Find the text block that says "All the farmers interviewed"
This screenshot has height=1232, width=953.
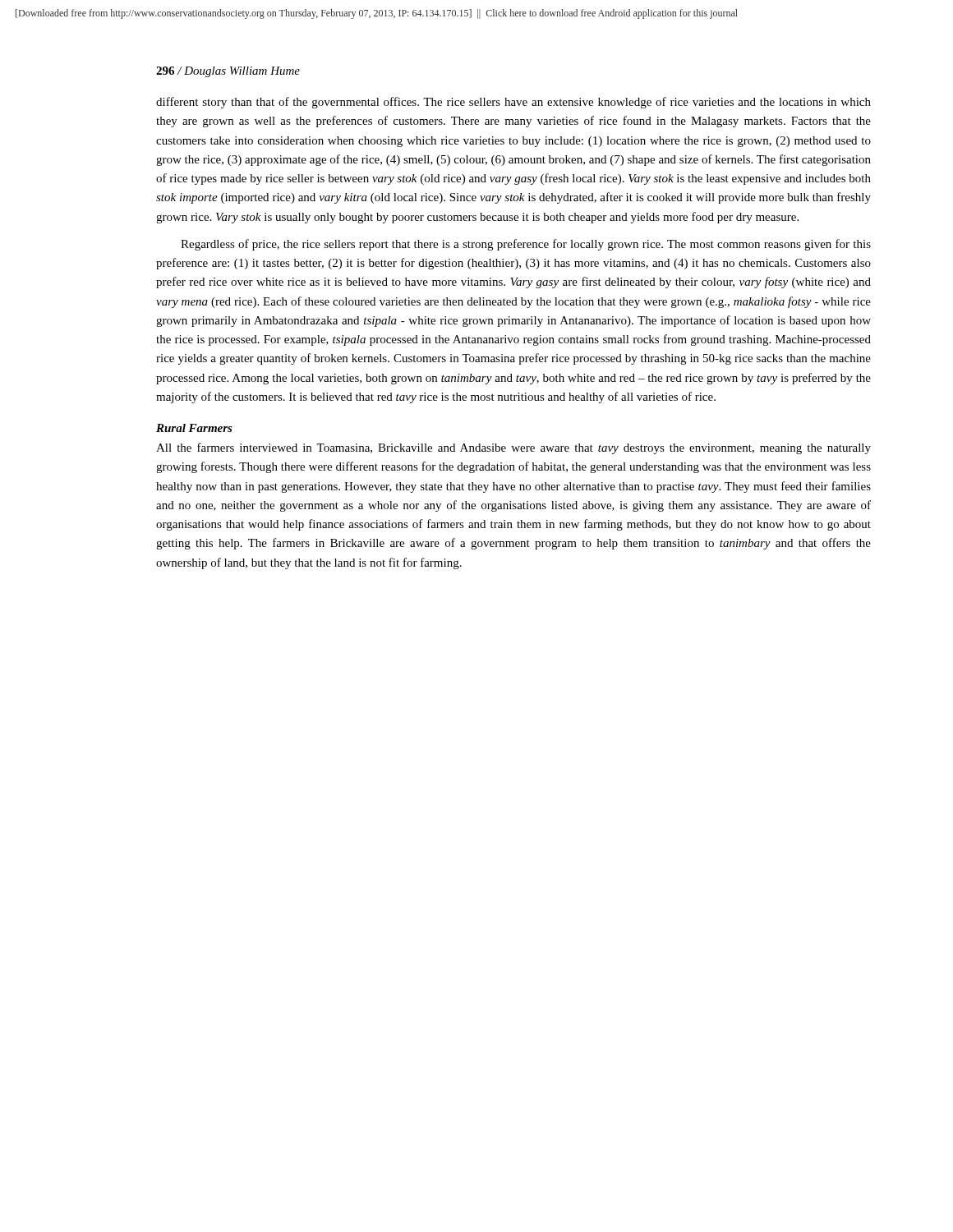pos(513,505)
